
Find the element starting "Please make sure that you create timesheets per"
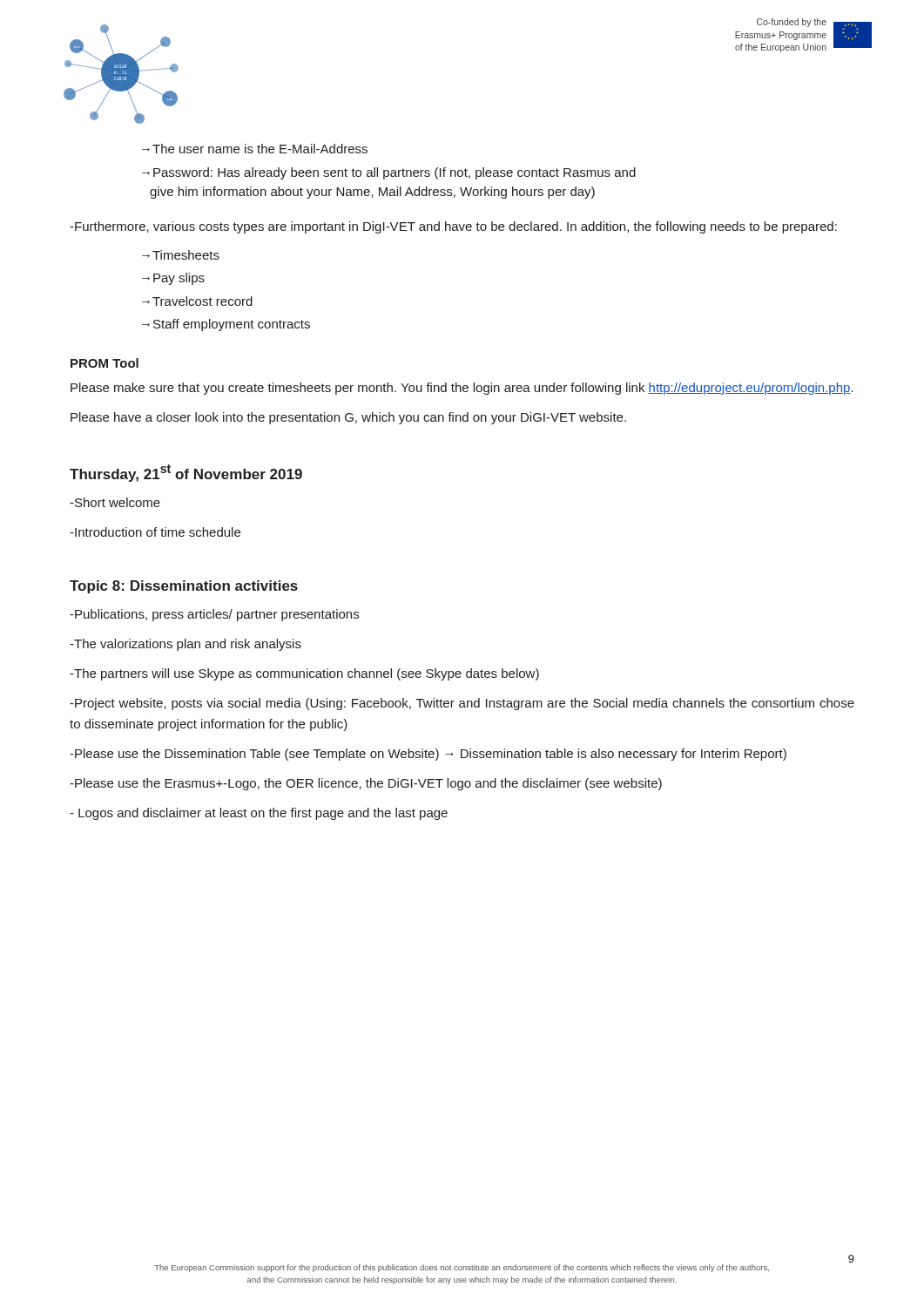(462, 387)
